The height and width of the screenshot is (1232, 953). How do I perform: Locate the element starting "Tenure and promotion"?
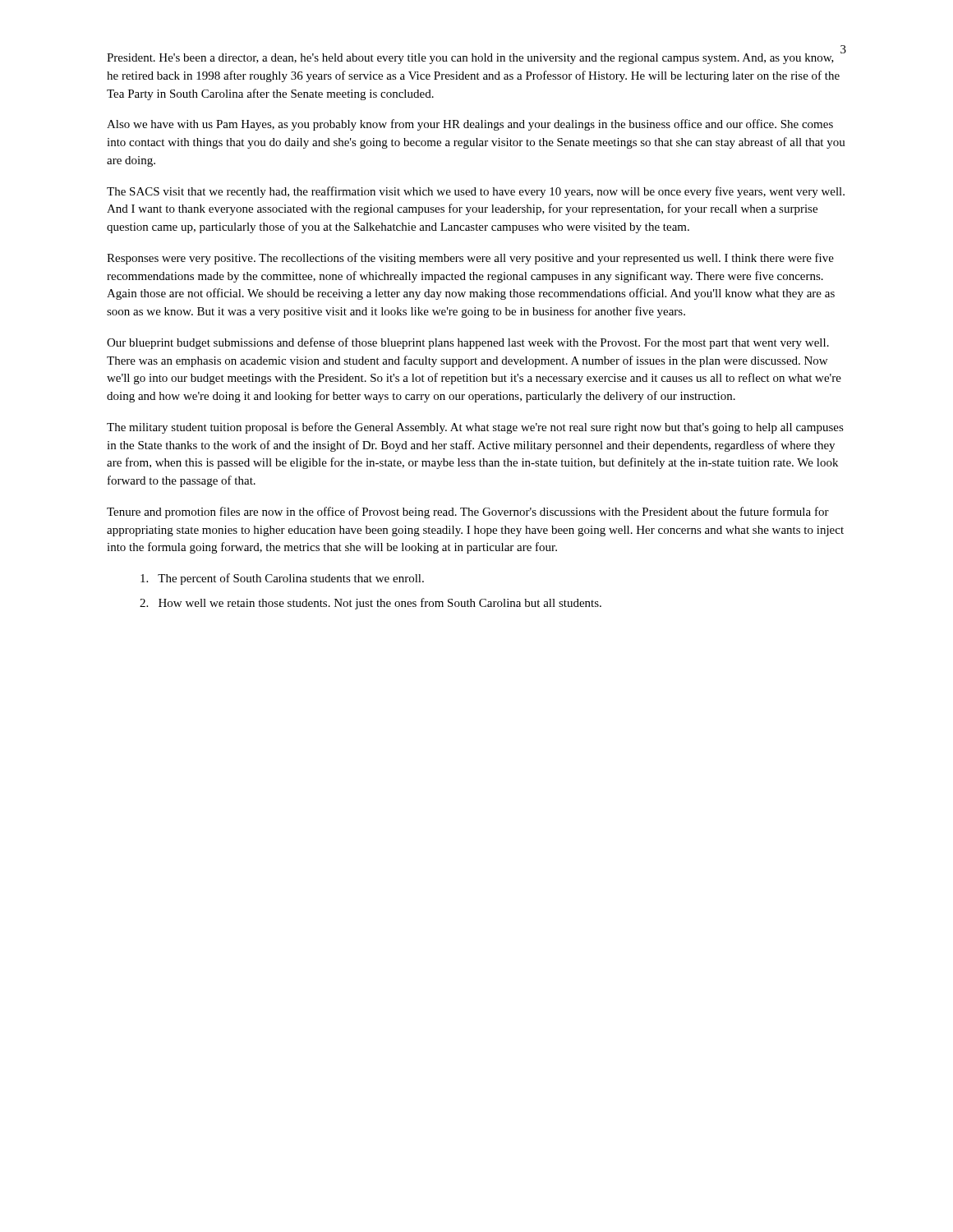pos(476,530)
